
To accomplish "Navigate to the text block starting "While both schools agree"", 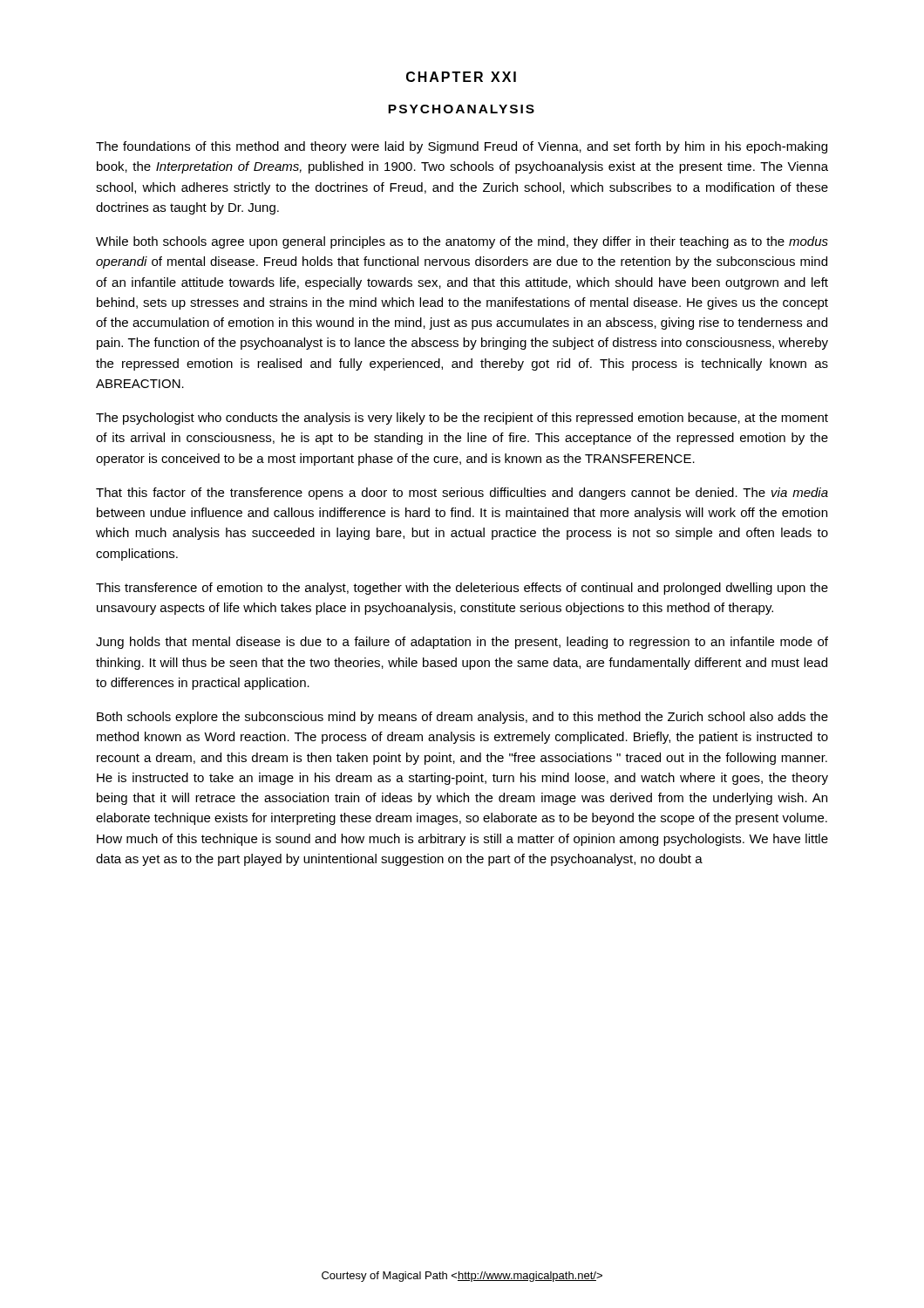I will pyautogui.click(x=462, y=312).
